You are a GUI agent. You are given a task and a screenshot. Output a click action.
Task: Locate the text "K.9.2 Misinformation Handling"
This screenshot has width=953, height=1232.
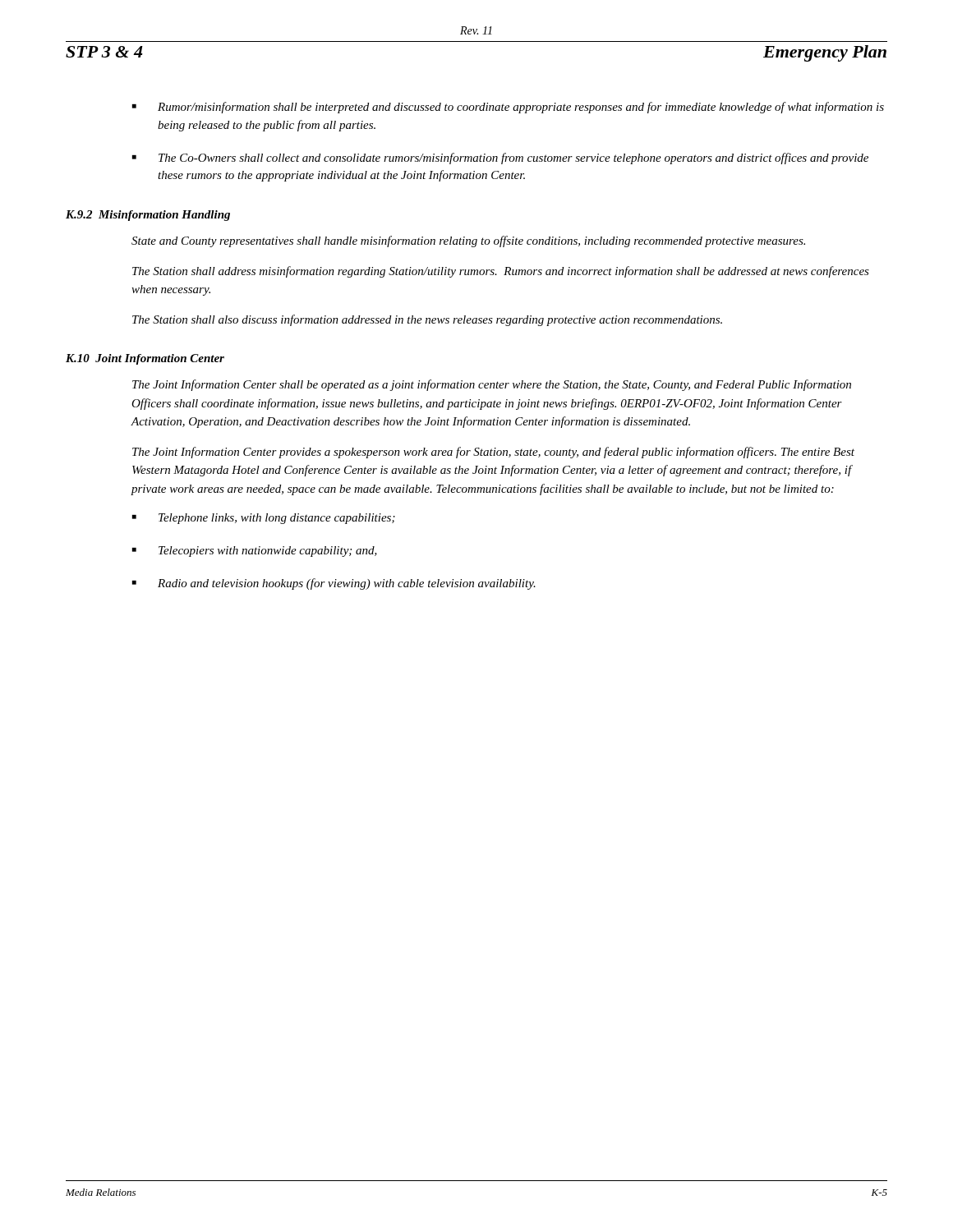(148, 214)
